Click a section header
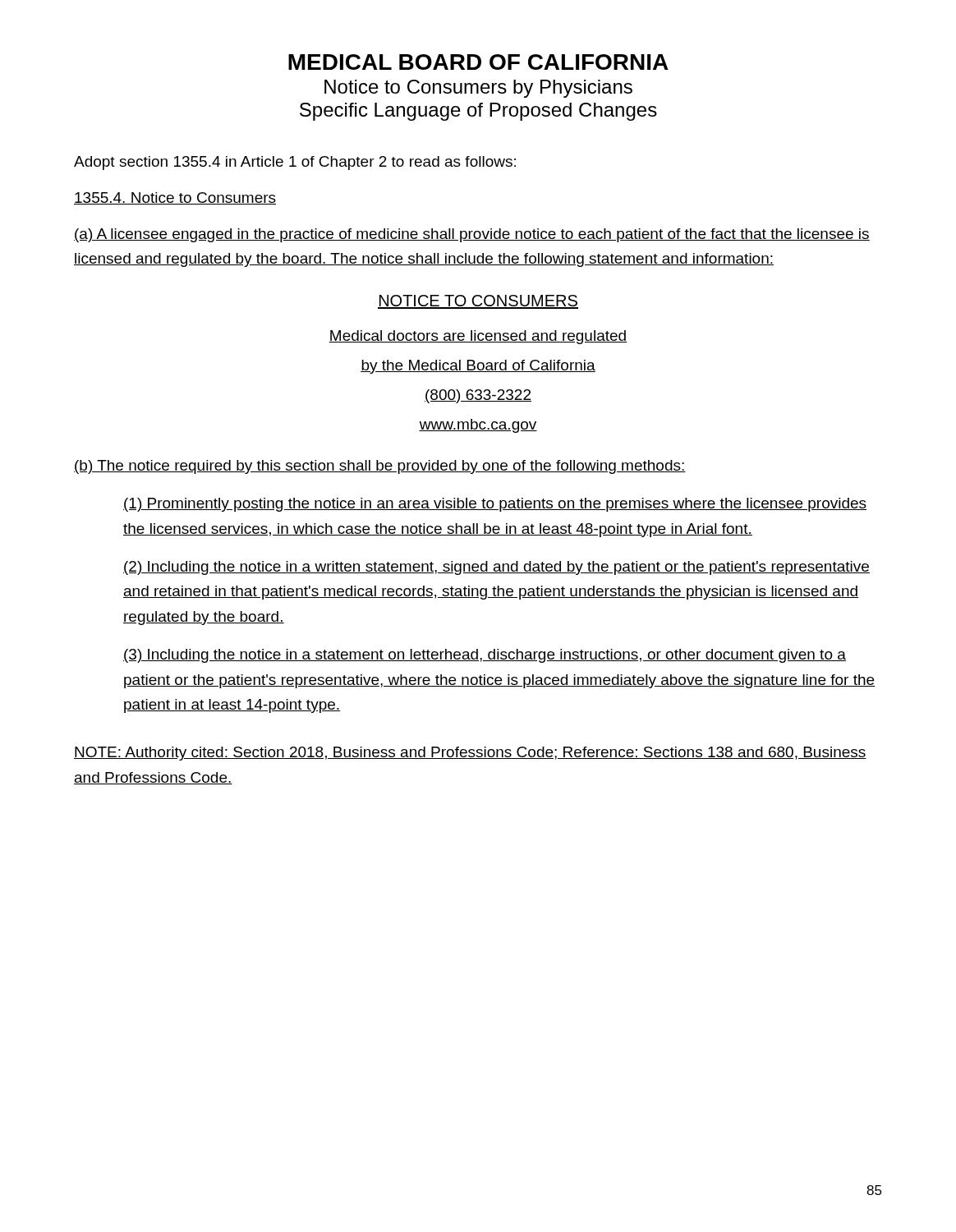 pos(175,197)
